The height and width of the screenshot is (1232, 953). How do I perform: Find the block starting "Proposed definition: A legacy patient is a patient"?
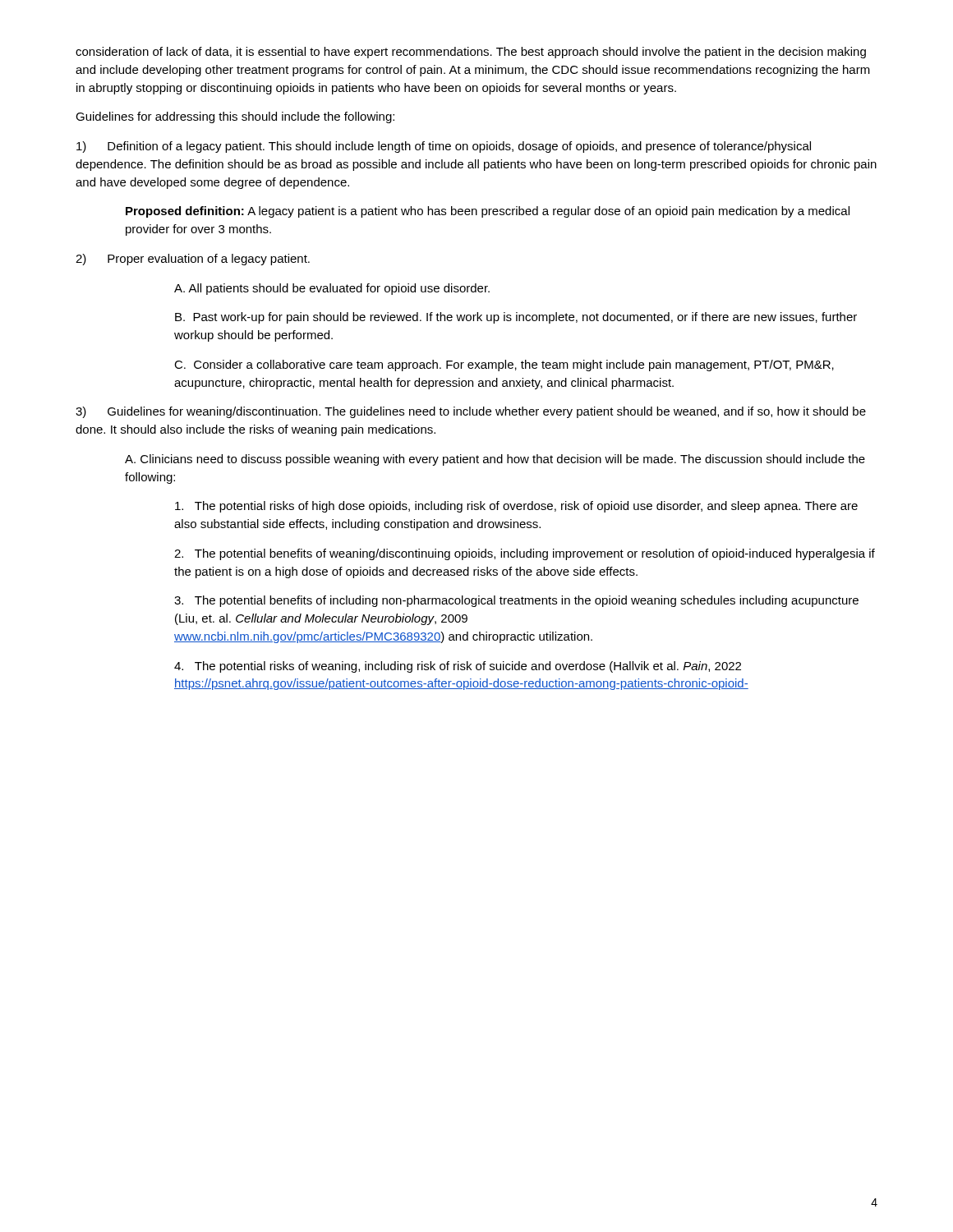(x=501, y=220)
